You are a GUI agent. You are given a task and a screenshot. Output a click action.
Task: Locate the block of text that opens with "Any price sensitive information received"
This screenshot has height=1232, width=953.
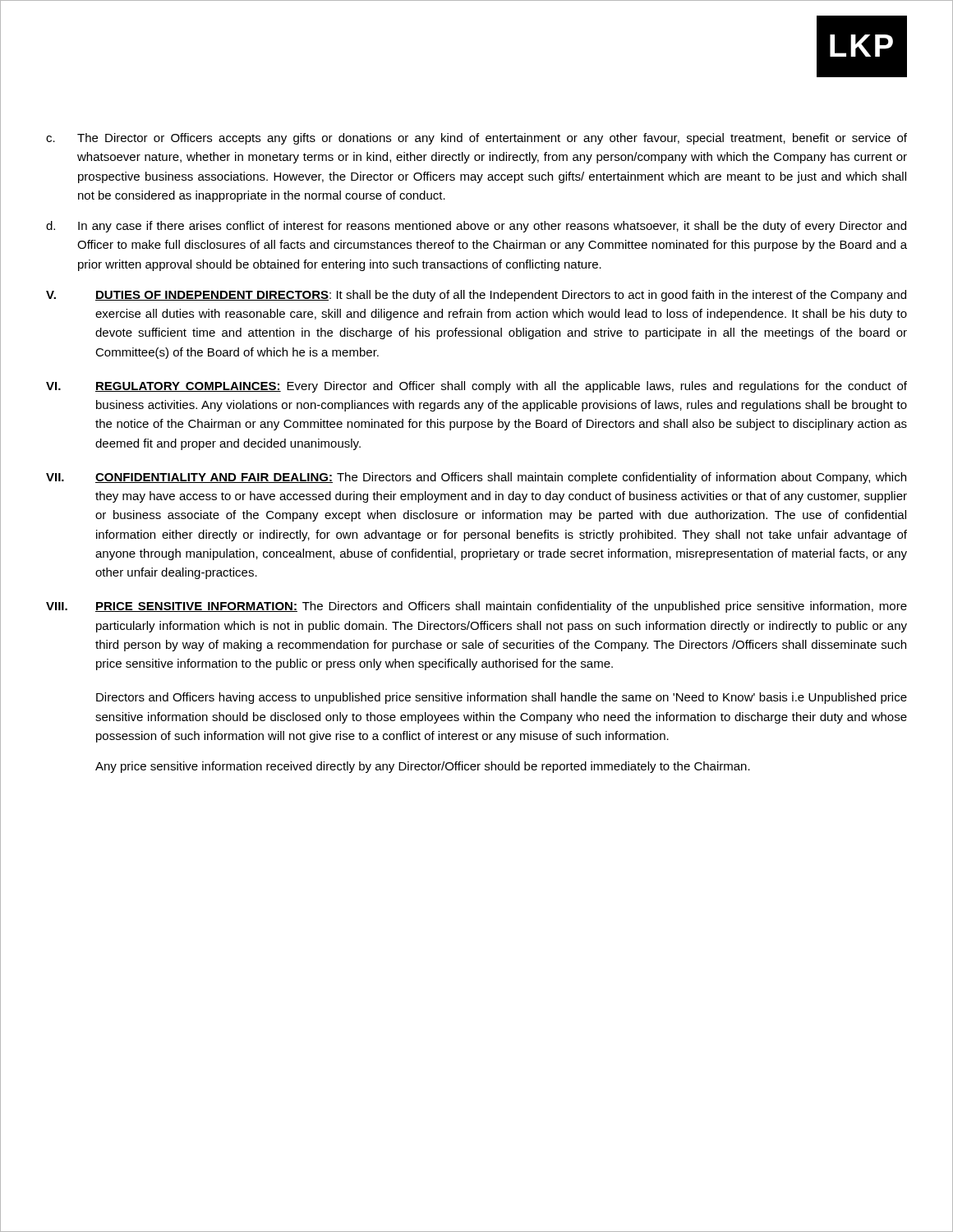(423, 766)
